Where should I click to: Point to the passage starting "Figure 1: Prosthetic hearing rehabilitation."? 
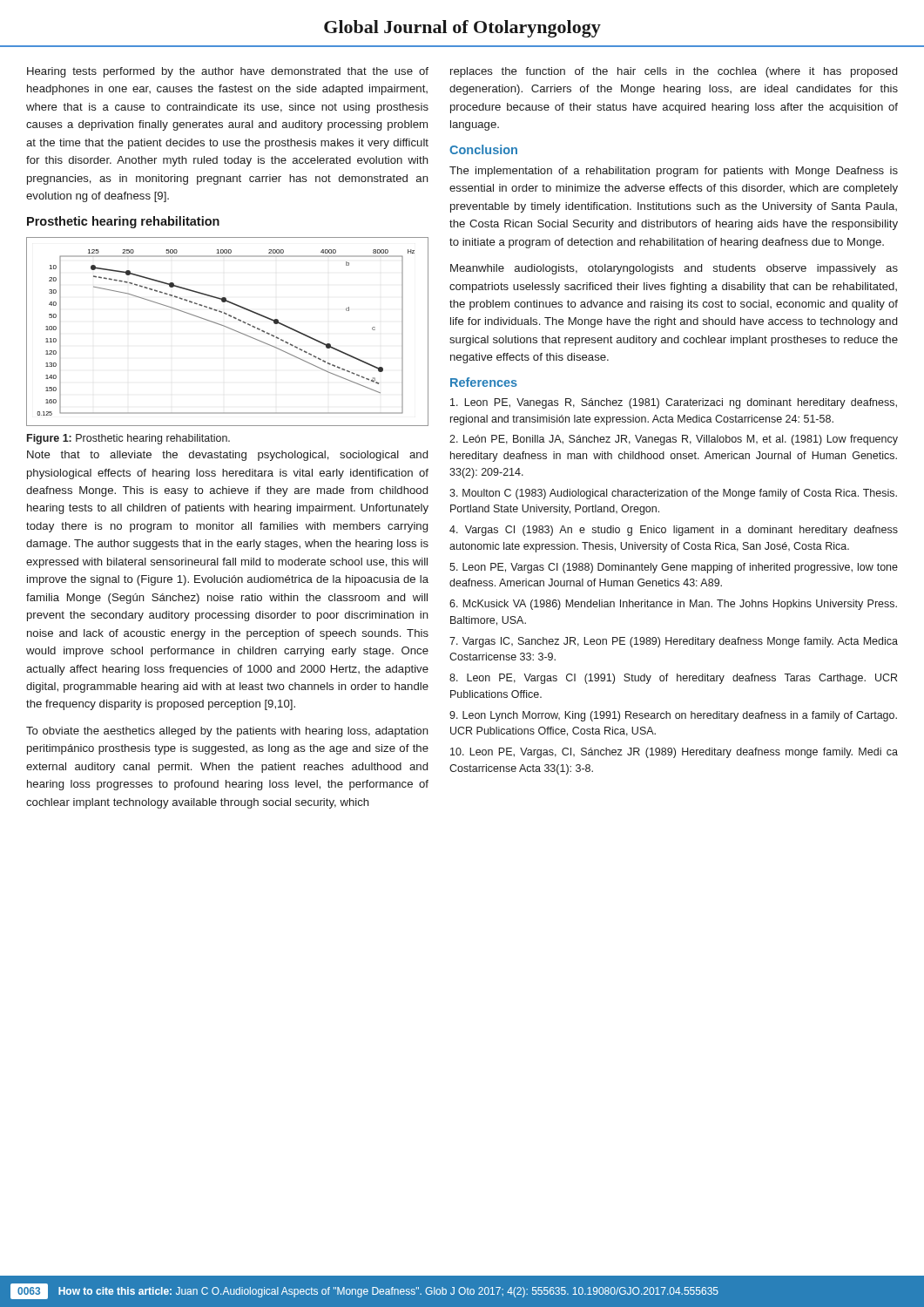(x=227, y=439)
